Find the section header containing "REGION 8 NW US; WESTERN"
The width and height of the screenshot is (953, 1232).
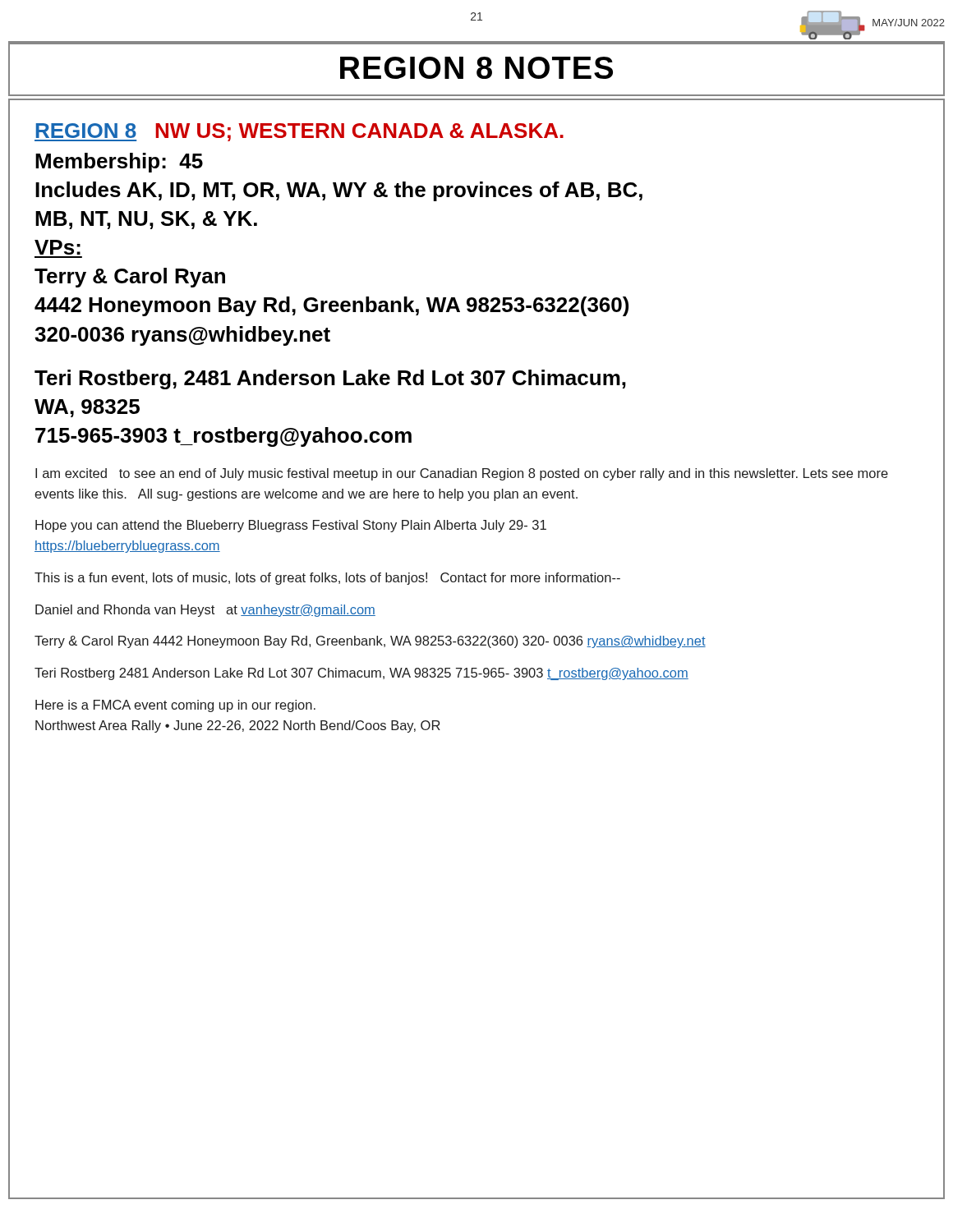(x=300, y=131)
